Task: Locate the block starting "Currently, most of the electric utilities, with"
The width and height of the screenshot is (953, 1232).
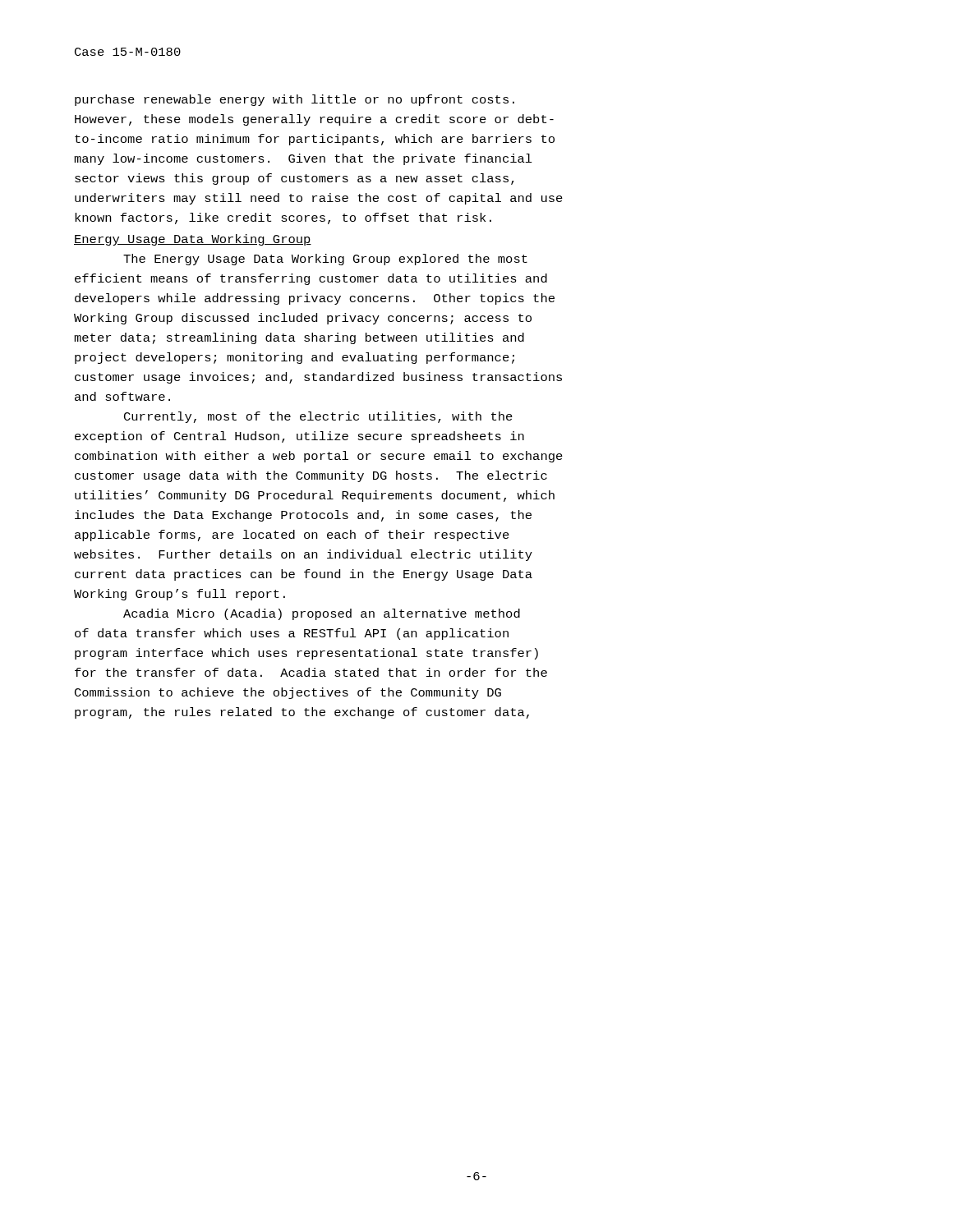Action: 476,506
